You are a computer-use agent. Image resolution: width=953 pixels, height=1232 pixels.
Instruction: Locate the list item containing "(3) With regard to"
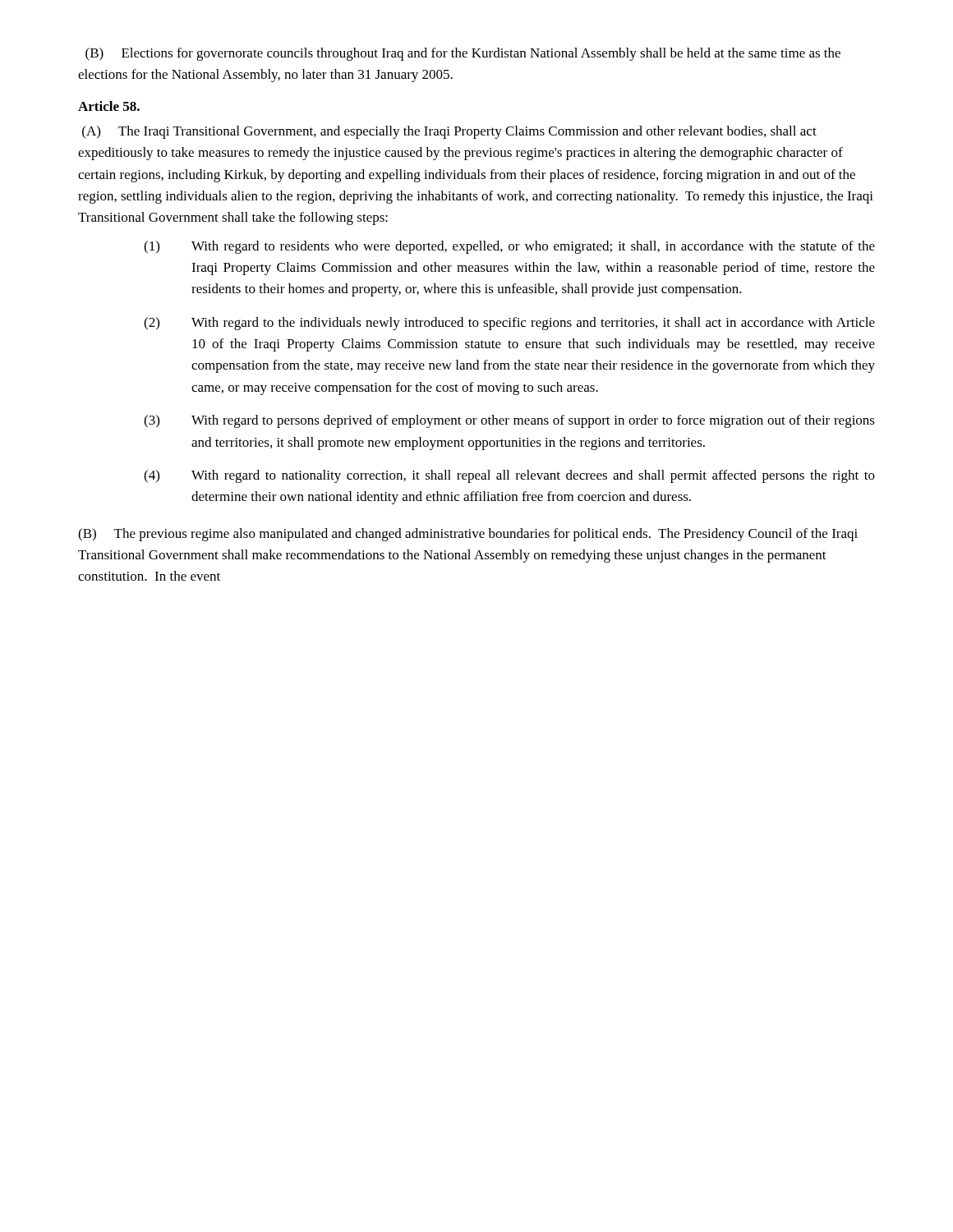click(x=509, y=432)
